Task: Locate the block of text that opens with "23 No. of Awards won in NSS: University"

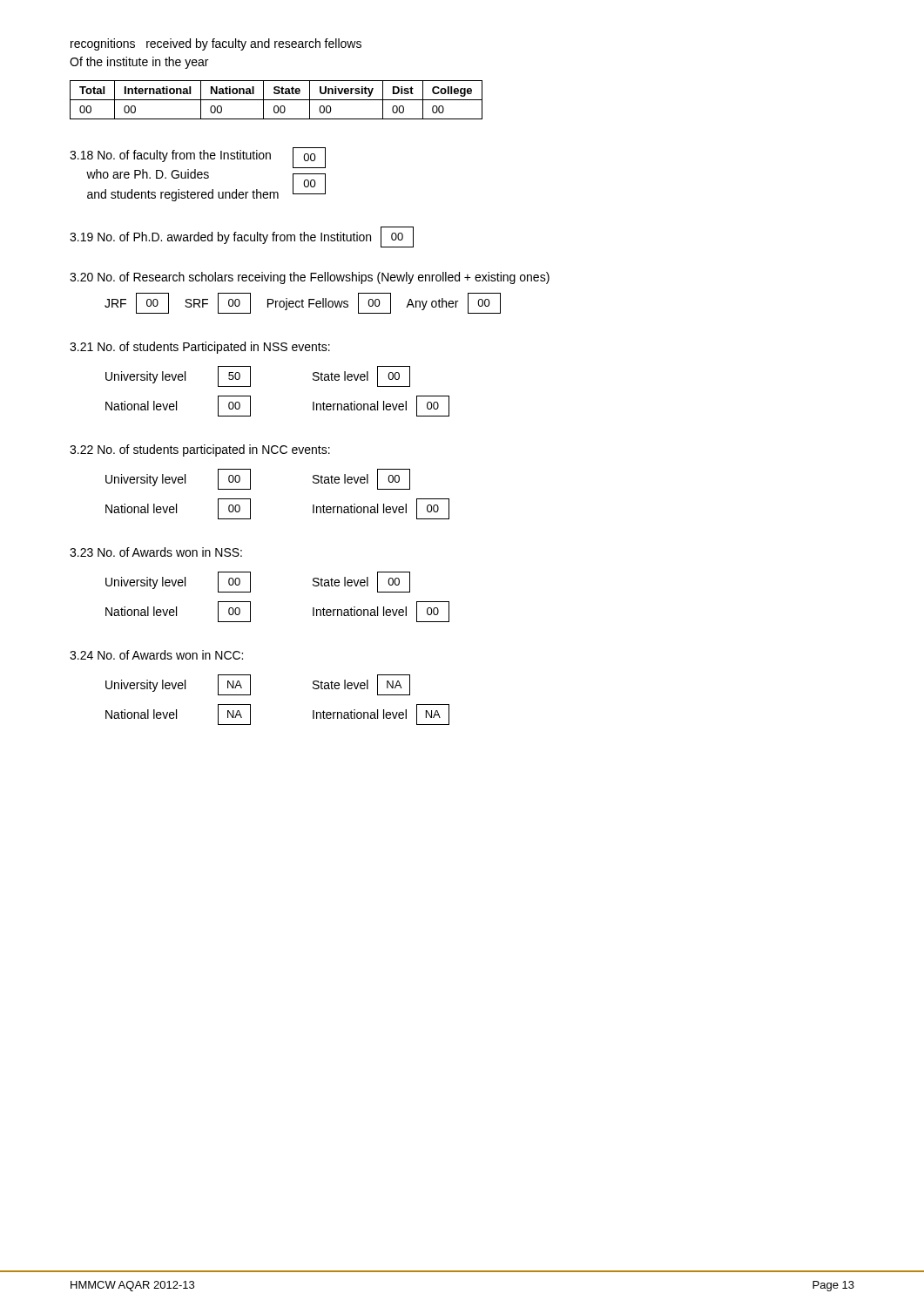Action: tap(156, 552)
